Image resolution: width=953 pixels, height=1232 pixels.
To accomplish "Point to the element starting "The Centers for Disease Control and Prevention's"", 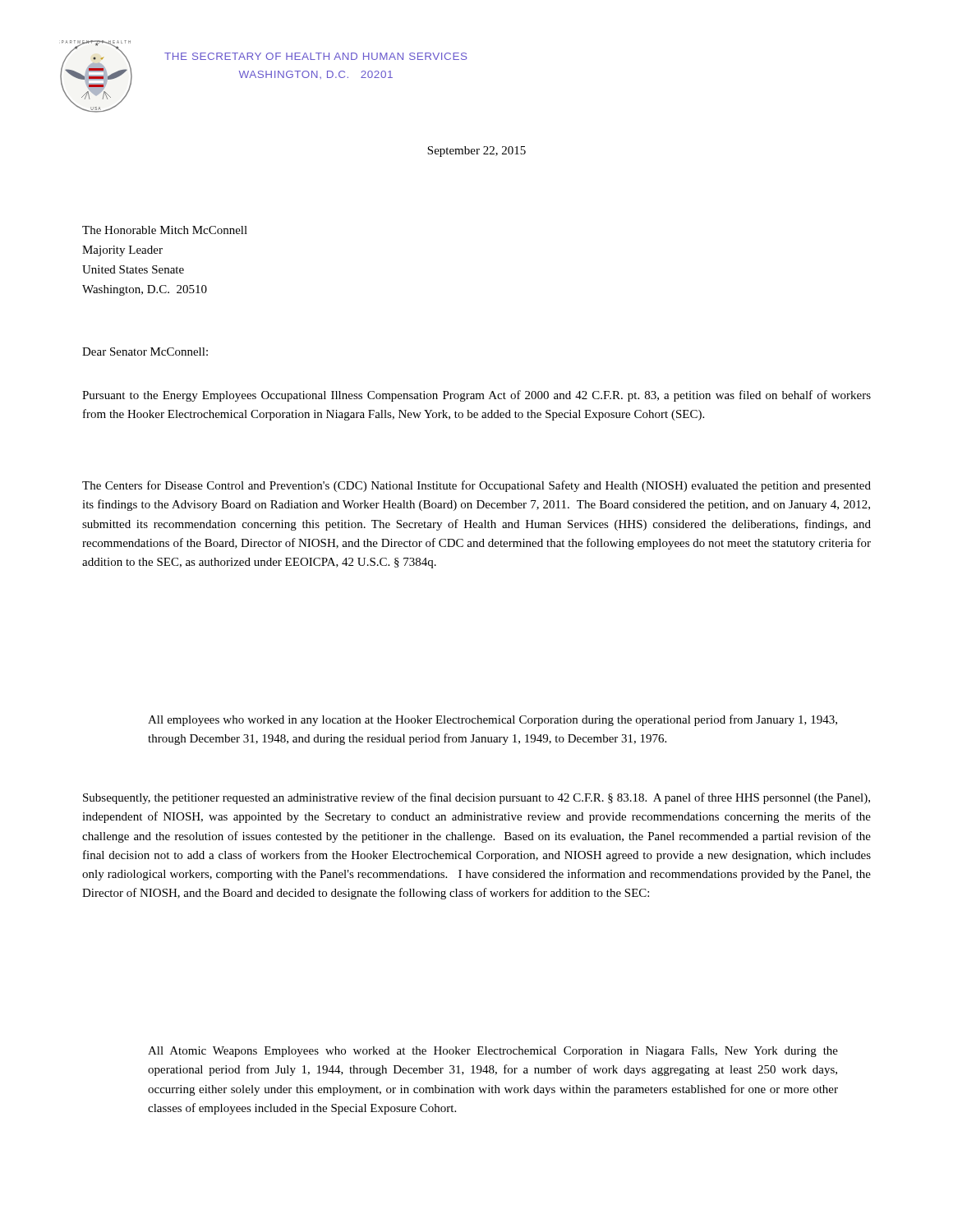I will (x=476, y=524).
